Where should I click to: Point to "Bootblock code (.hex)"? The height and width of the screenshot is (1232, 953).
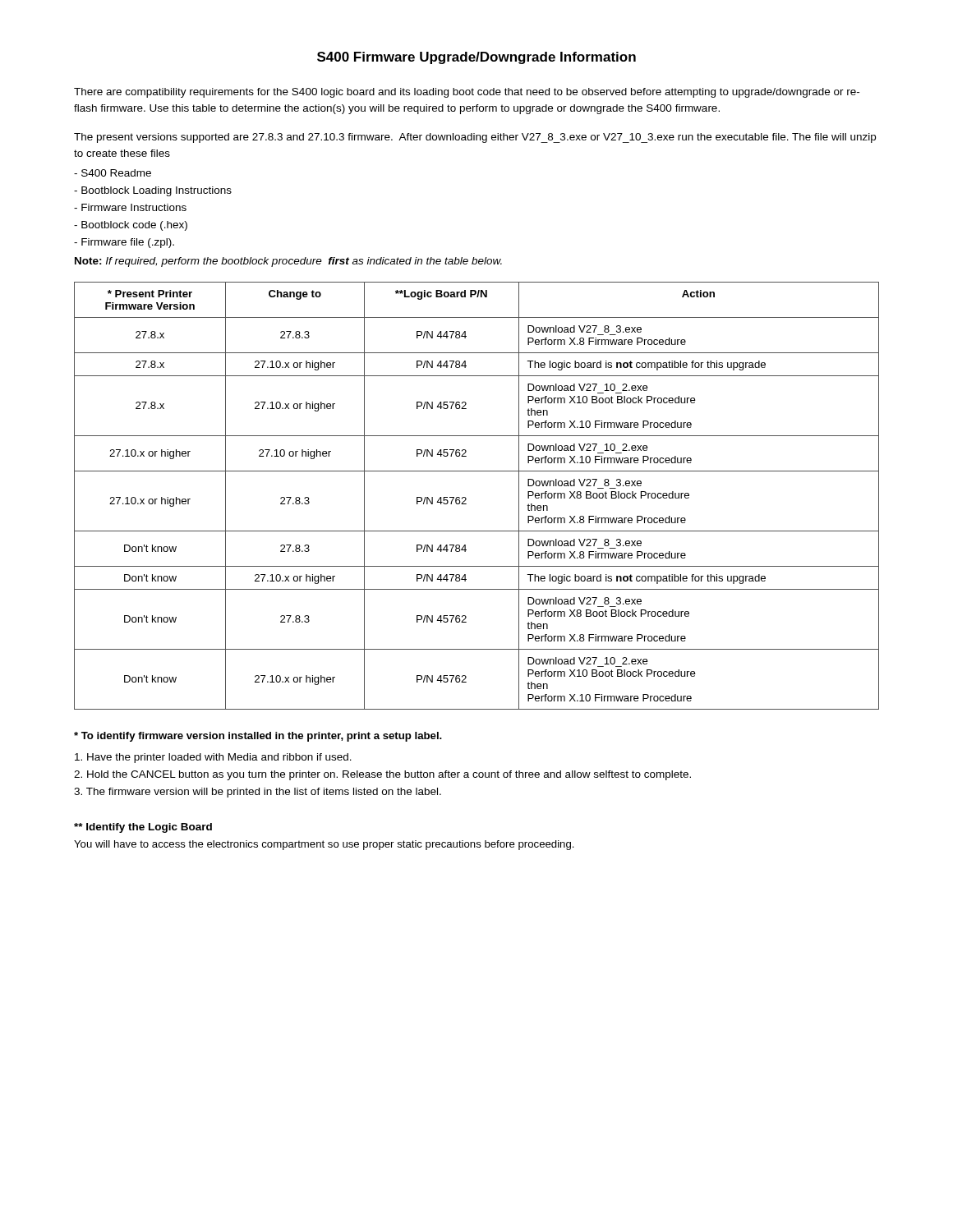[x=131, y=224]
